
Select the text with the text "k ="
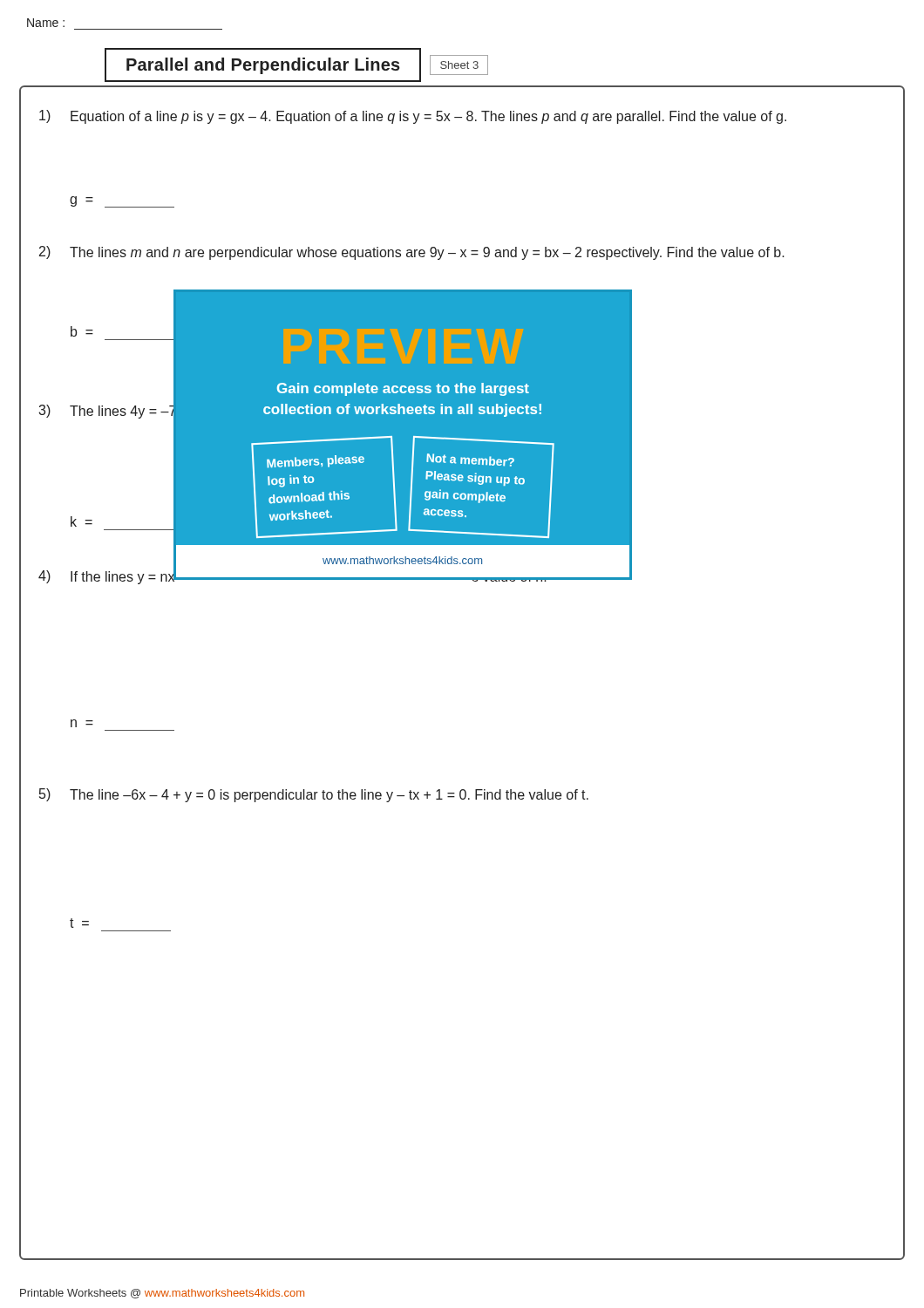(x=462, y=522)
